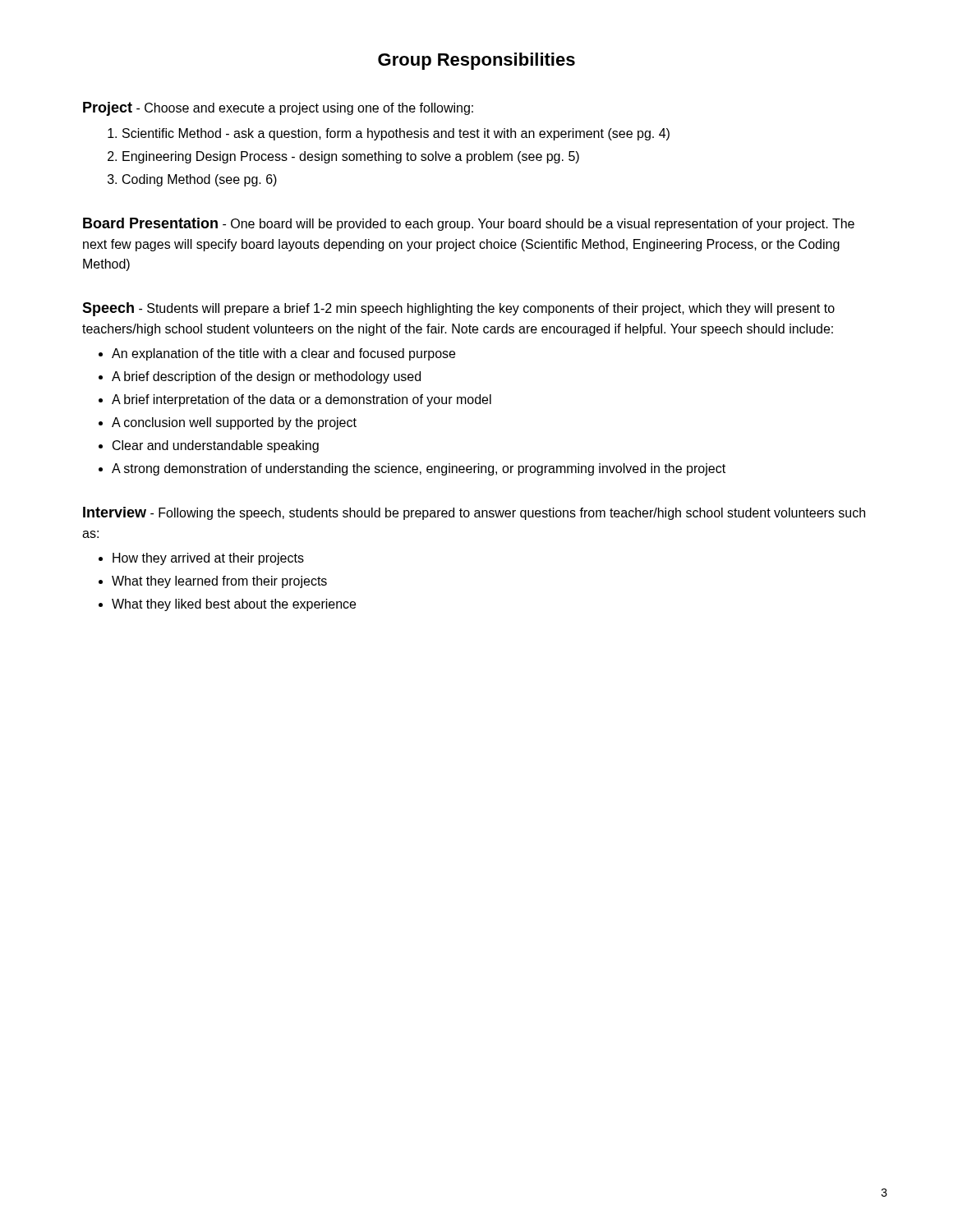953x1232 pixels.
Task: Navigate to the region starting "How they arrived at their"
Action: tap(208, 558)
